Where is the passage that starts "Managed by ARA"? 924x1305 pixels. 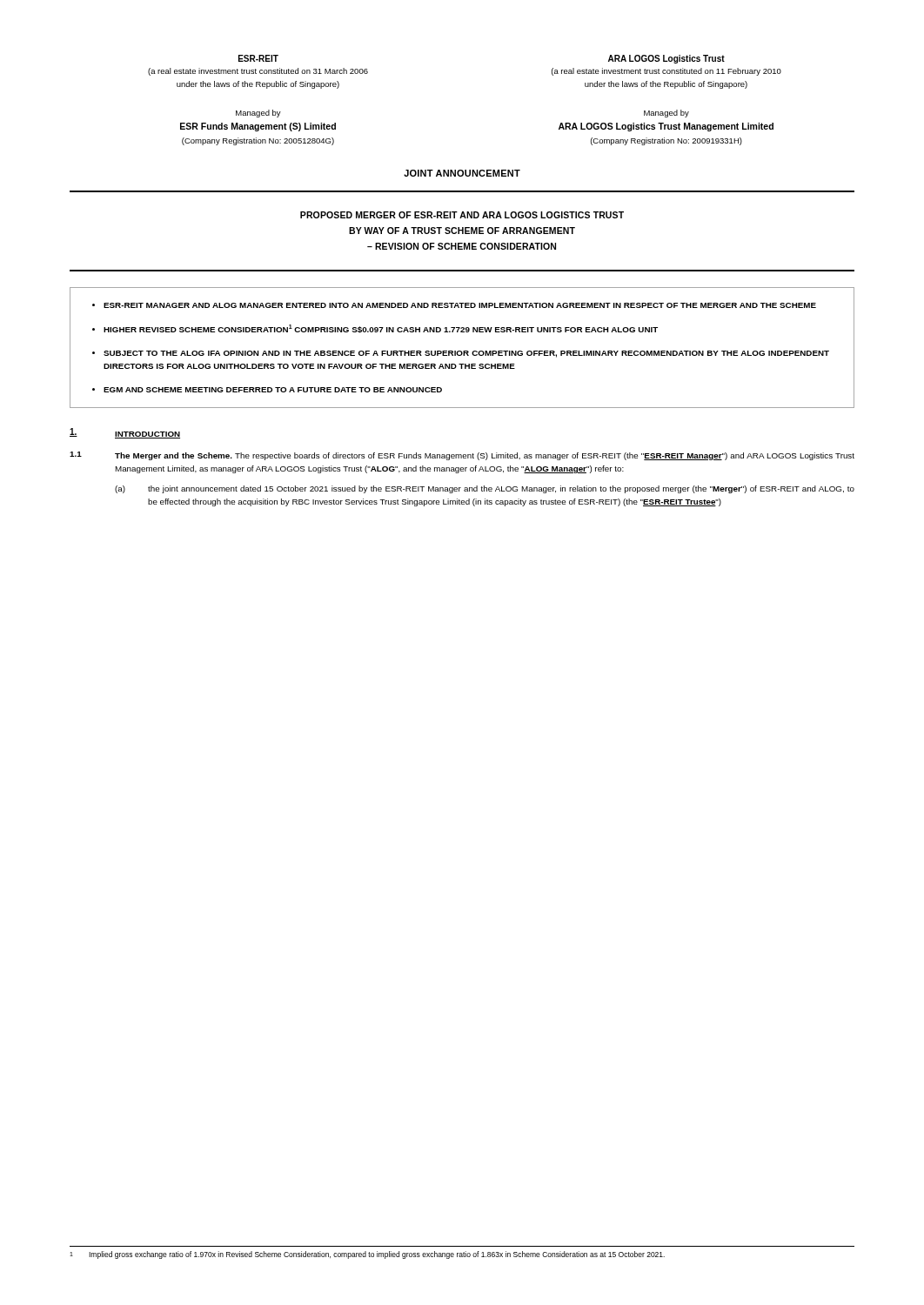[x=666, y=126]
